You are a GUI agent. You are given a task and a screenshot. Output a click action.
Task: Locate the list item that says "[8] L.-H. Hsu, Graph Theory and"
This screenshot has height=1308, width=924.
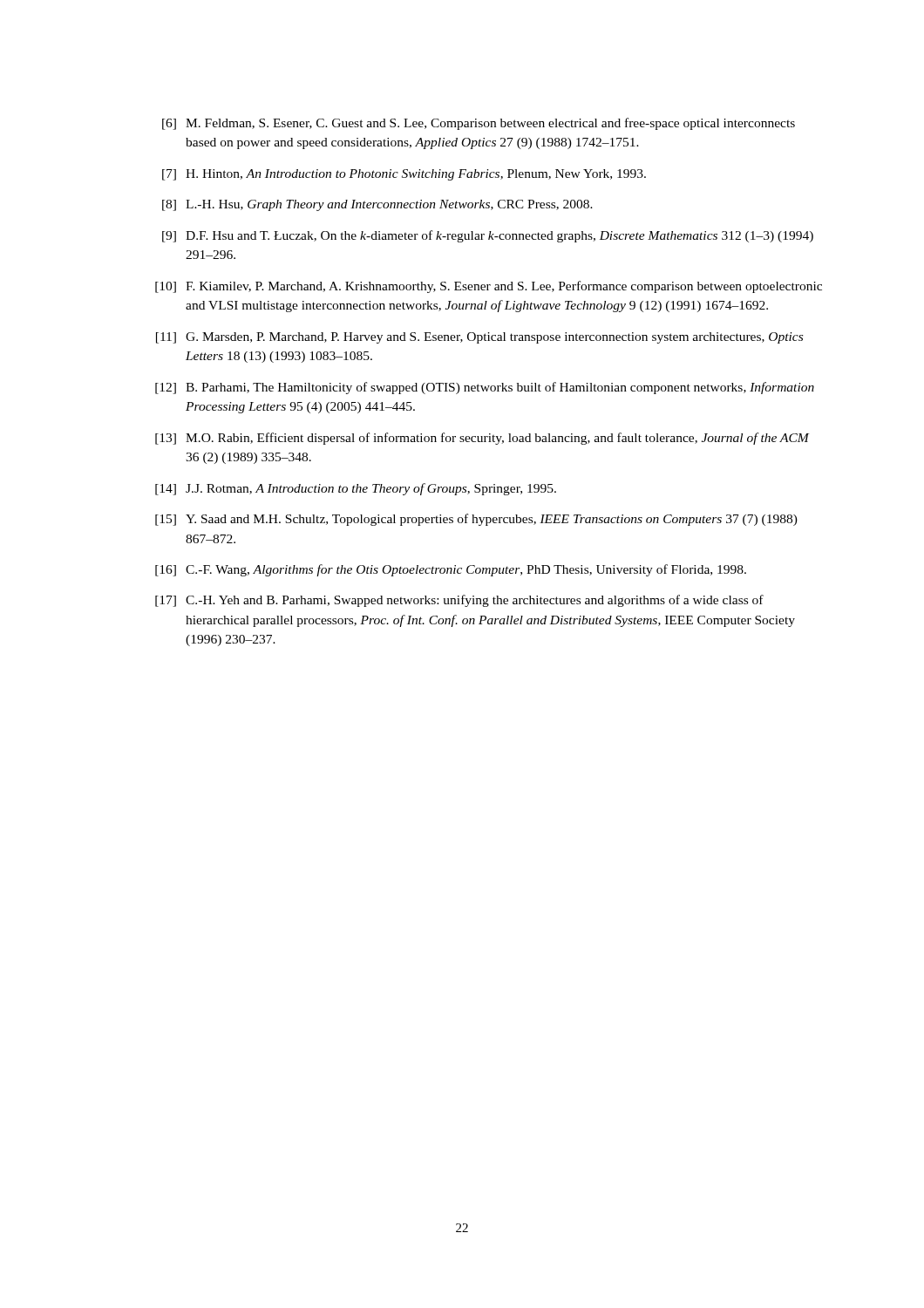(479, 205)
